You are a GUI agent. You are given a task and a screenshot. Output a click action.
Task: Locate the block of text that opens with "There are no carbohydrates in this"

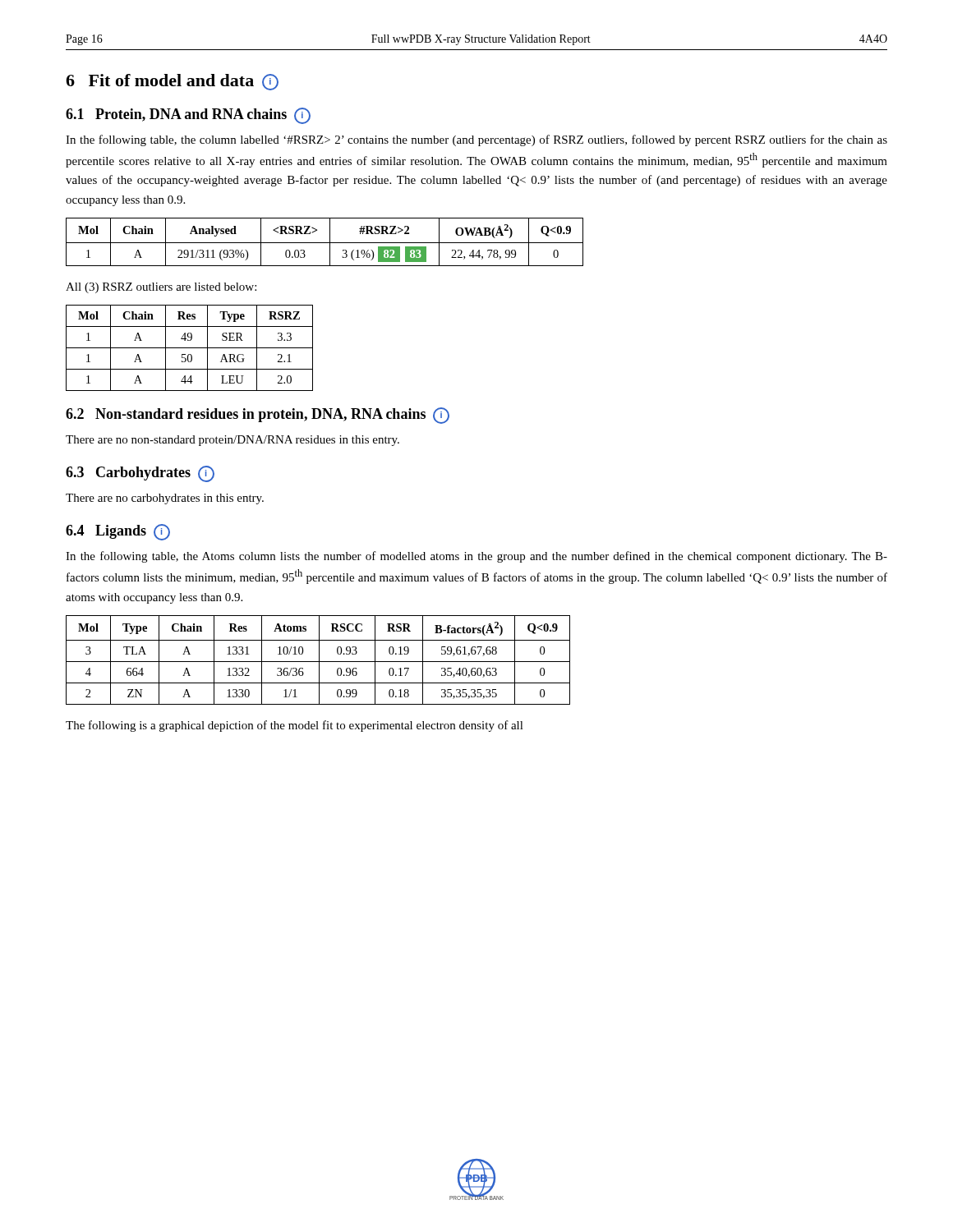click(165, 499)
